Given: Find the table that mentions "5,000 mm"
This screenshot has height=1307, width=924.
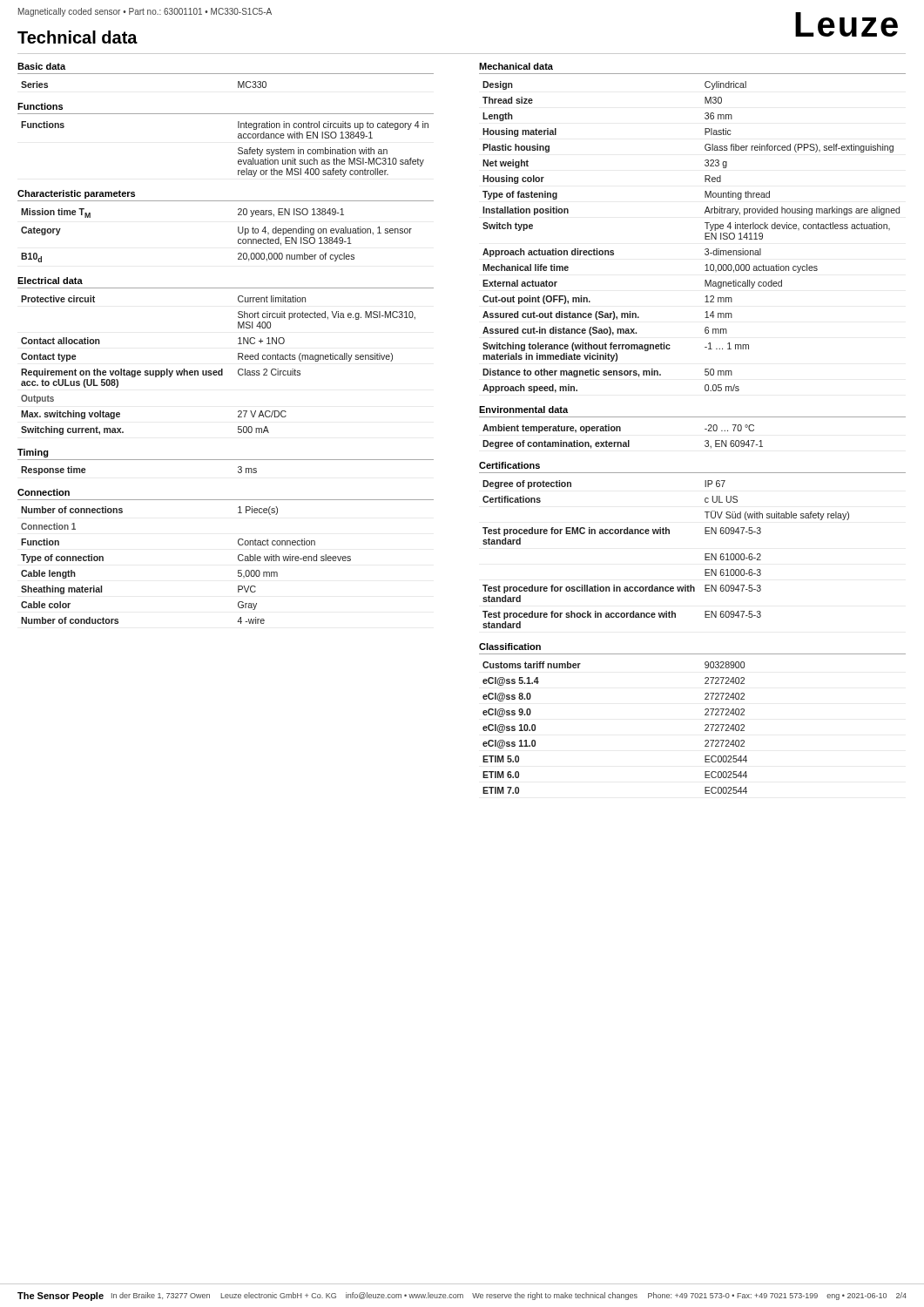Looking at the screenshot, I should 226,565.
